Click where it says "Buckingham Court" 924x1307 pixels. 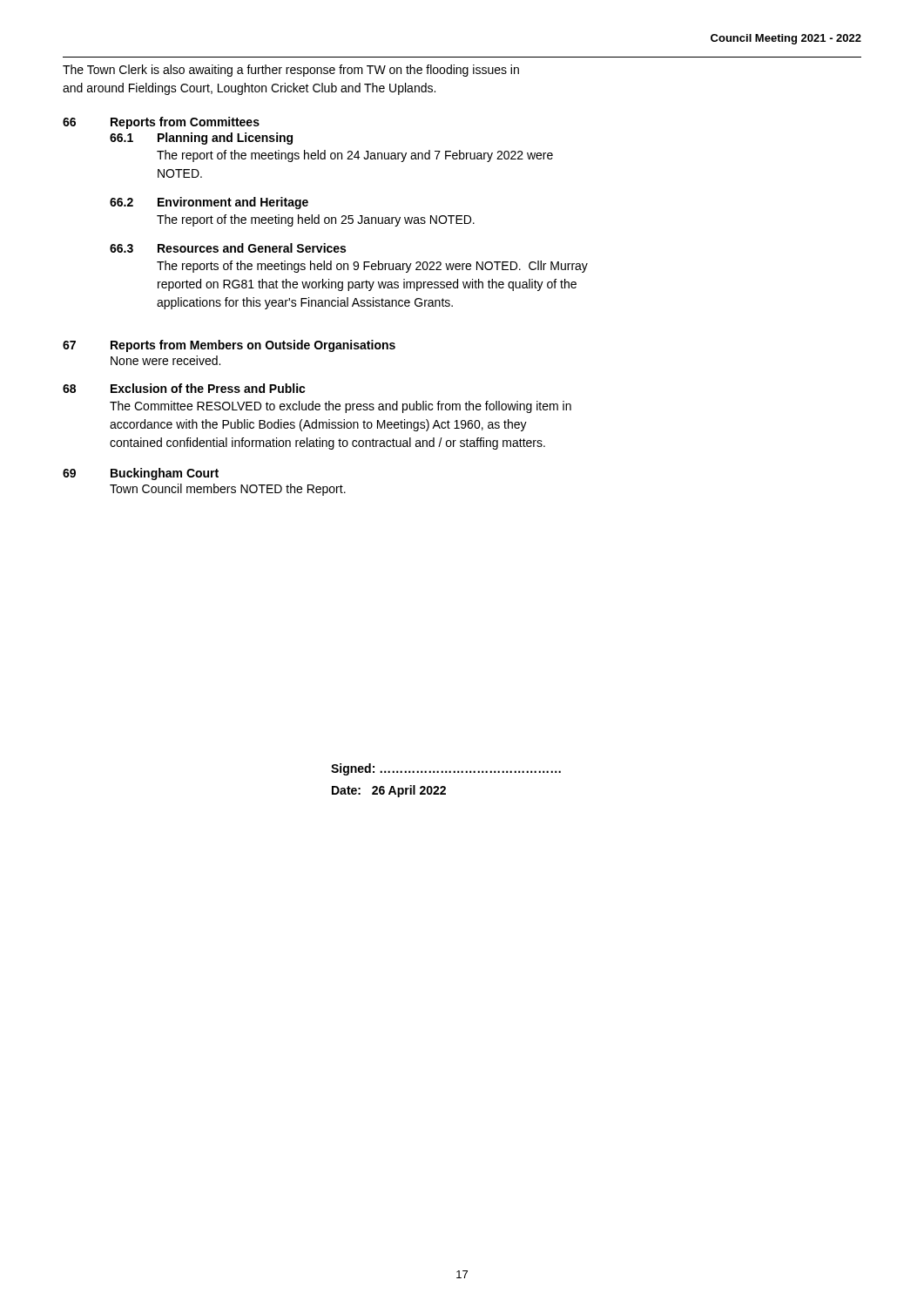pyautogui.click(x=164, y=473)
